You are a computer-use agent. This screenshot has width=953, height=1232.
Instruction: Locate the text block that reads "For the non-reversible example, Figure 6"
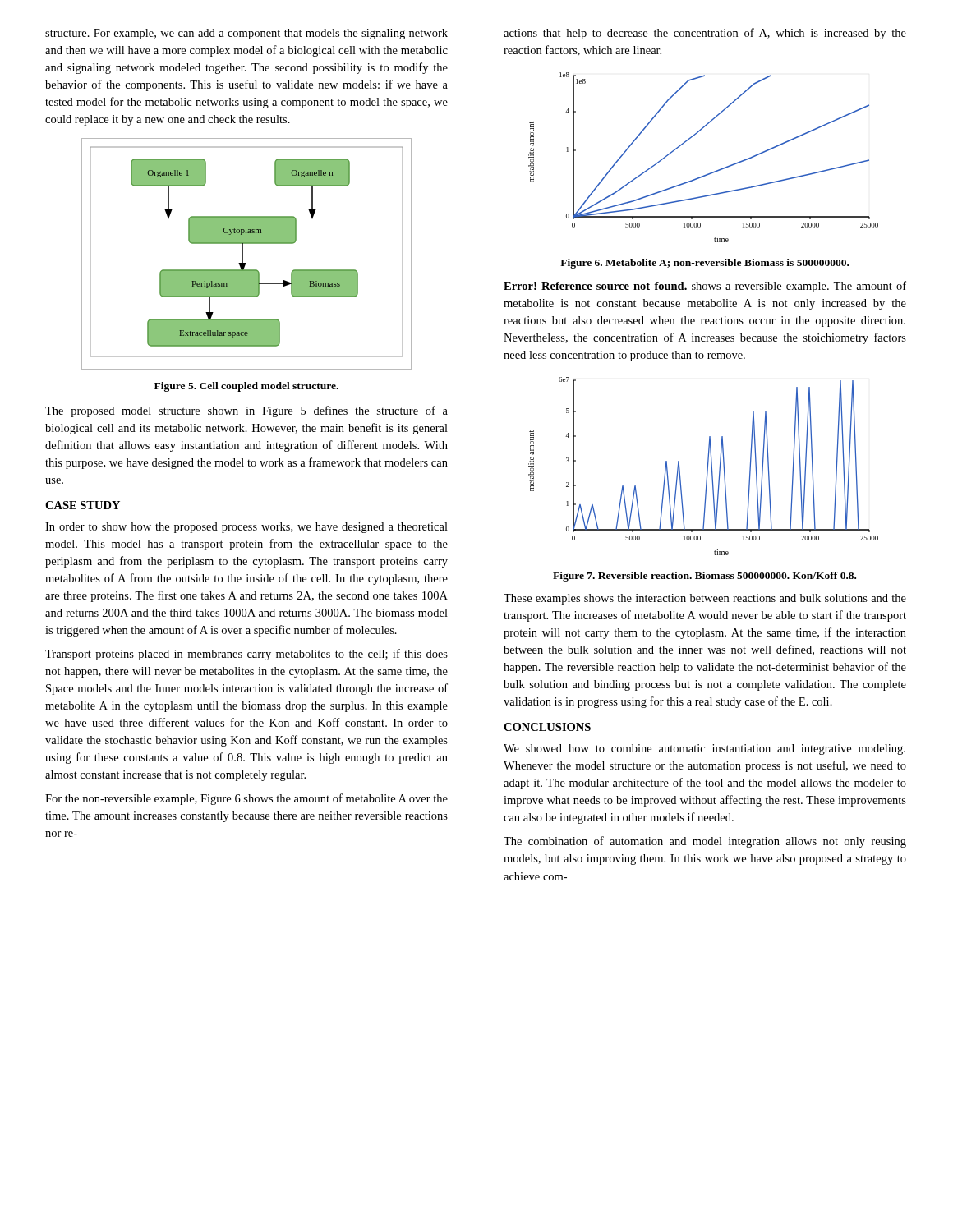[246, 816]
